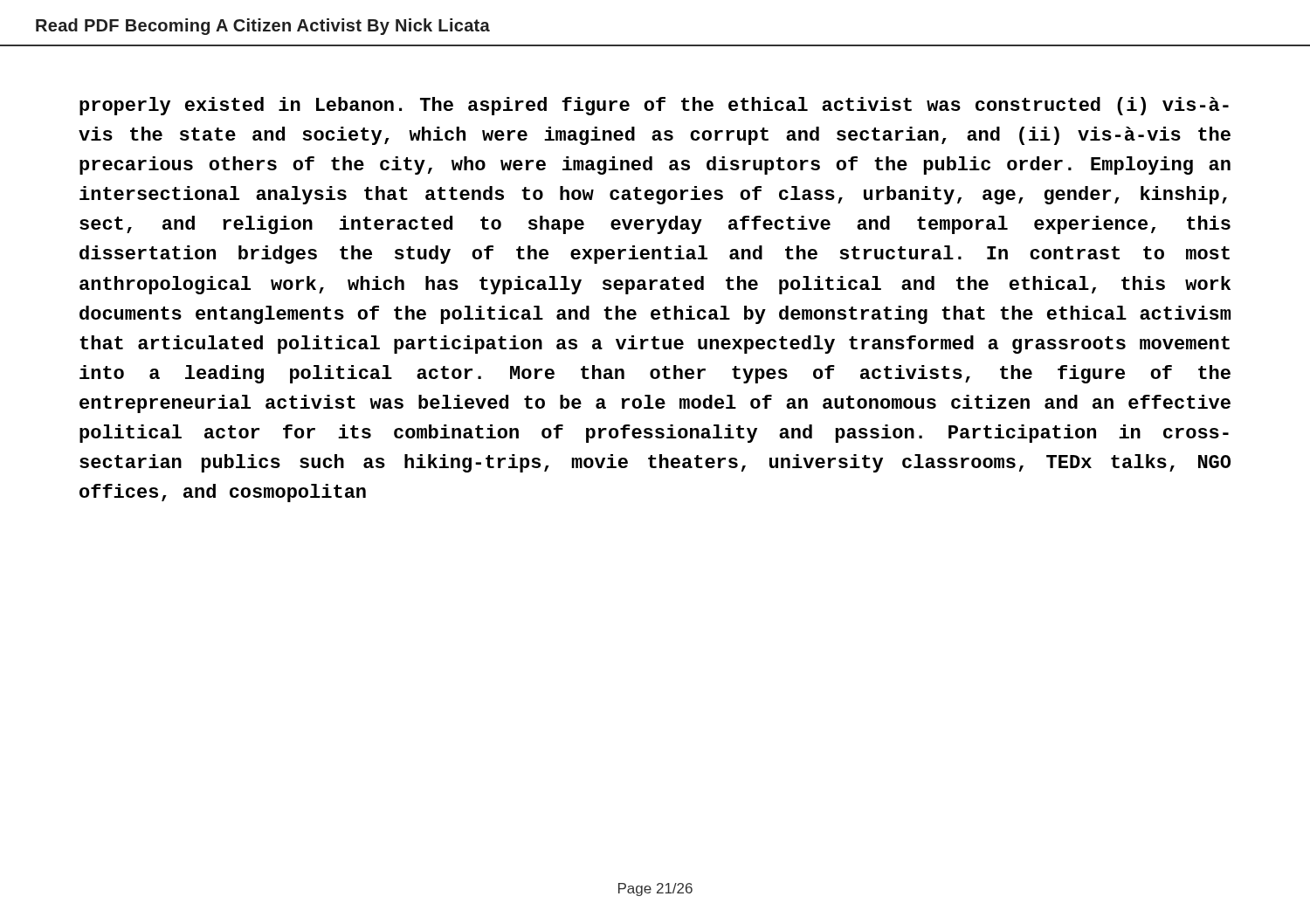Find the text block that reads "properly existed in Lebanon."
The height and width of the screenshot is (924, 1310).
[x=655, y=300]
